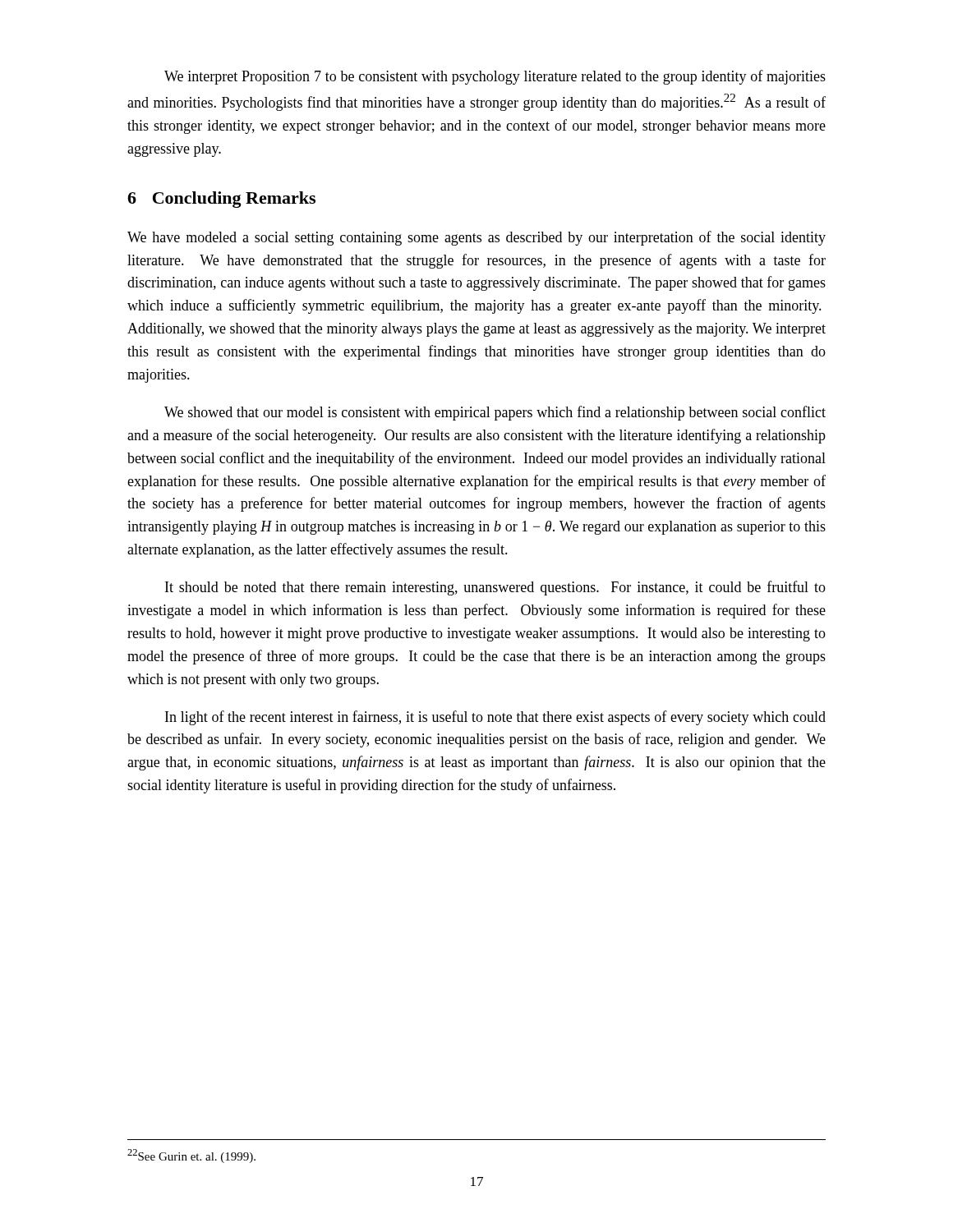Image resolution: width=953 pixels, height=1232 pixels.
Task: Select the passage starting "In light of the"
Action: click(x=476, y=752)
